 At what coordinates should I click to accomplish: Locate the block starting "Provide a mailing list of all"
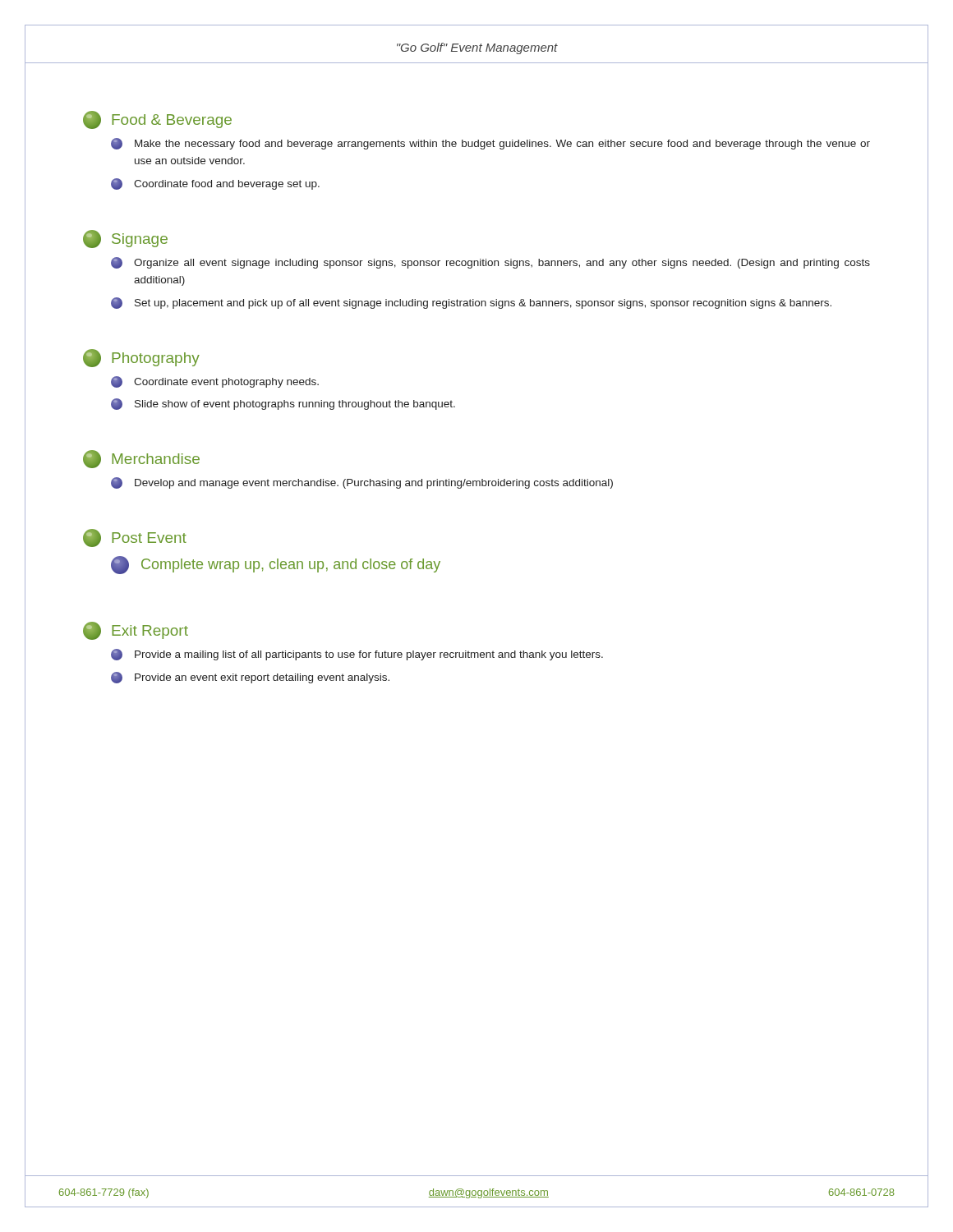pos(490,655)
